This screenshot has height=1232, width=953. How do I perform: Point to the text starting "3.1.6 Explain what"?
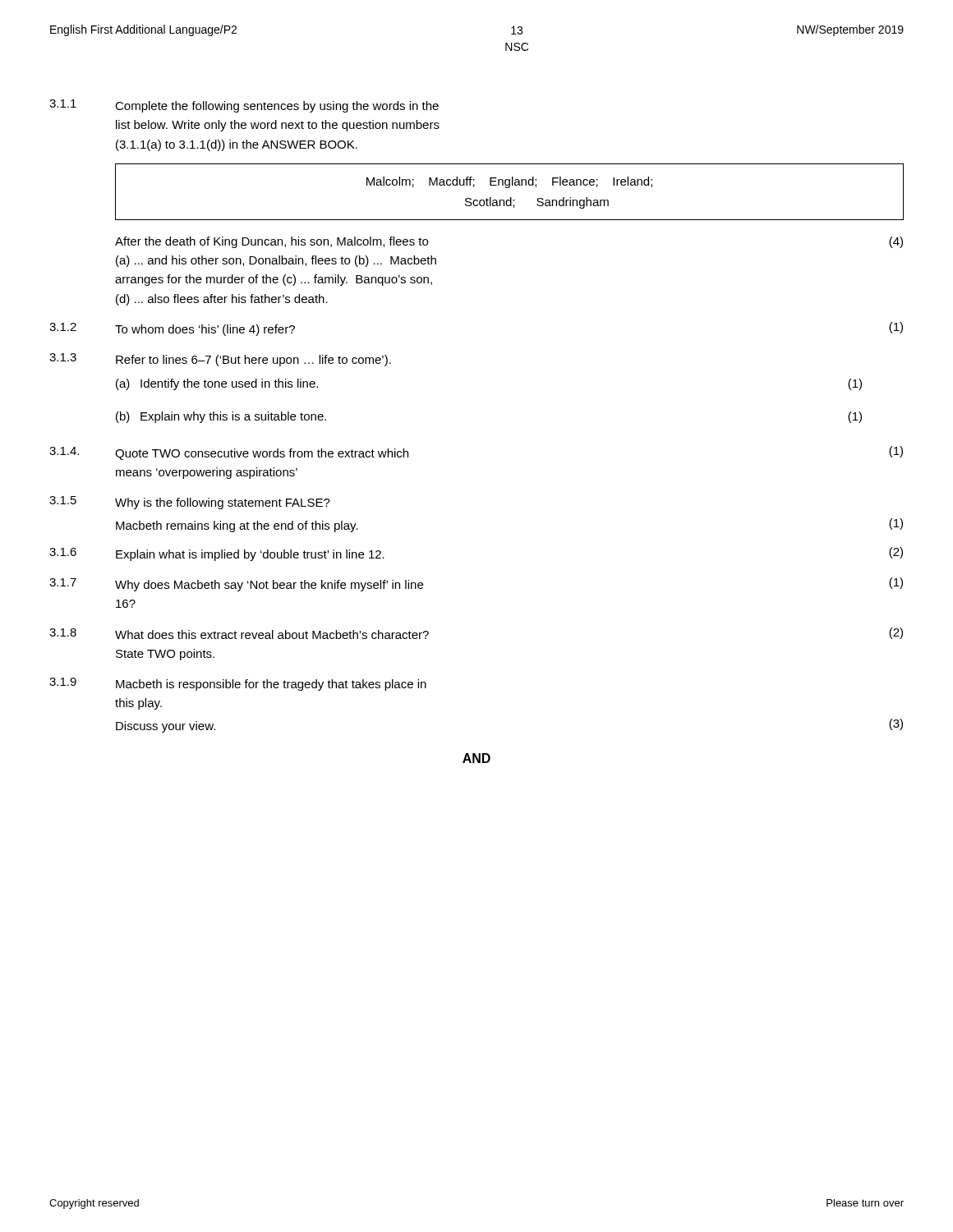pos(249,554)
